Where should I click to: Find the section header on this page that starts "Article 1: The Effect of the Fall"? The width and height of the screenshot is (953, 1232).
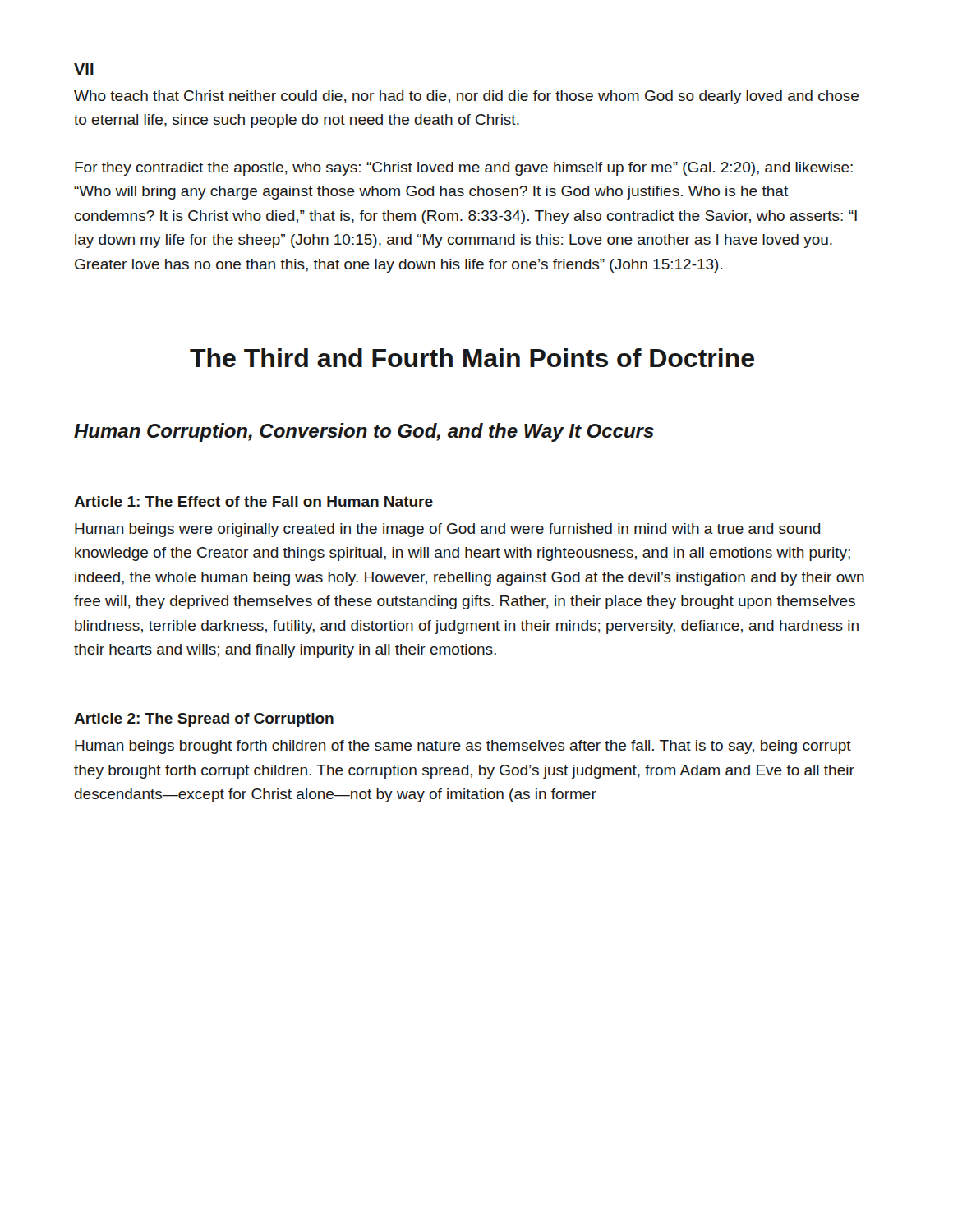click(x=253, y=502)
